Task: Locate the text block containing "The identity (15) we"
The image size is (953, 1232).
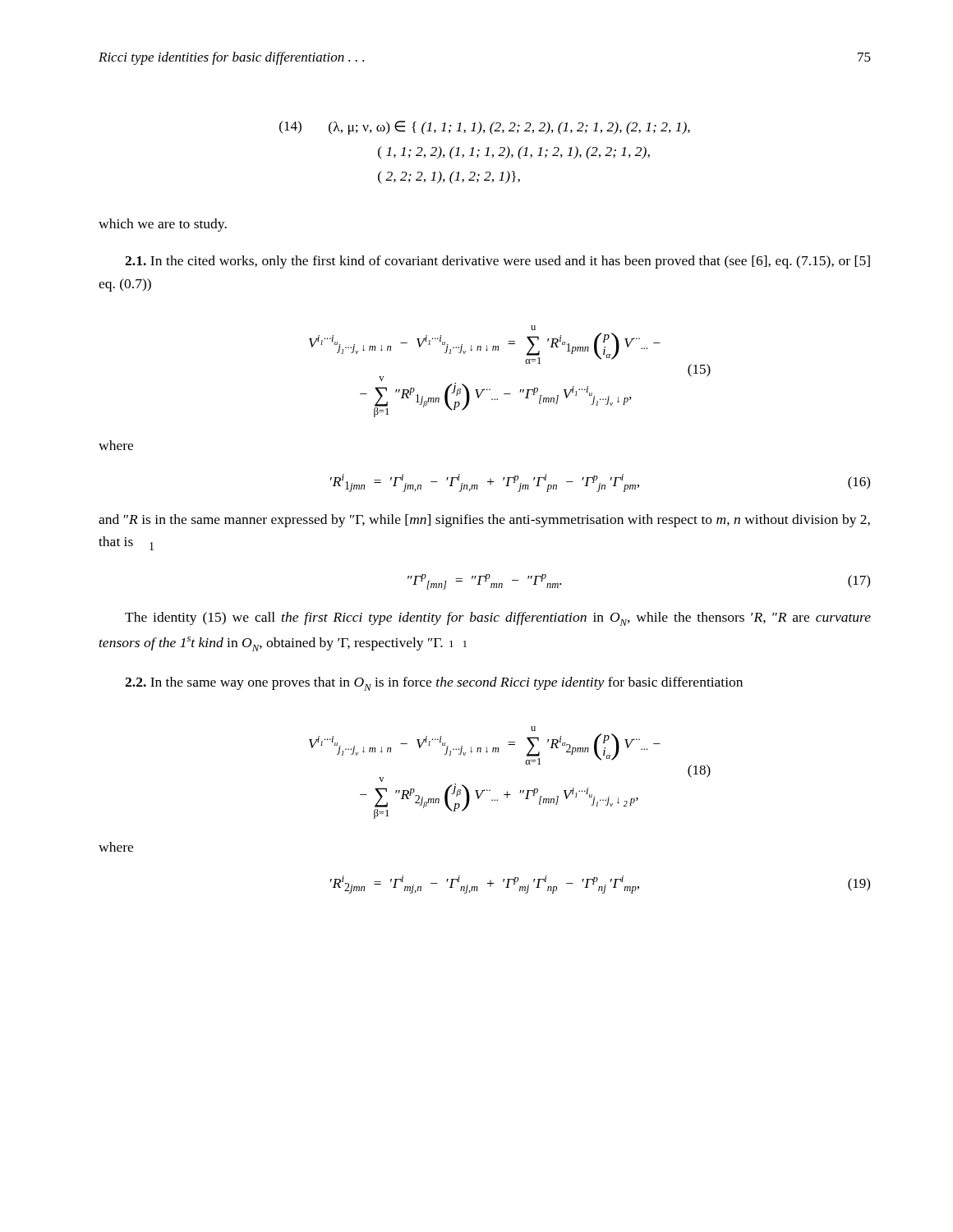Action: 485,631
